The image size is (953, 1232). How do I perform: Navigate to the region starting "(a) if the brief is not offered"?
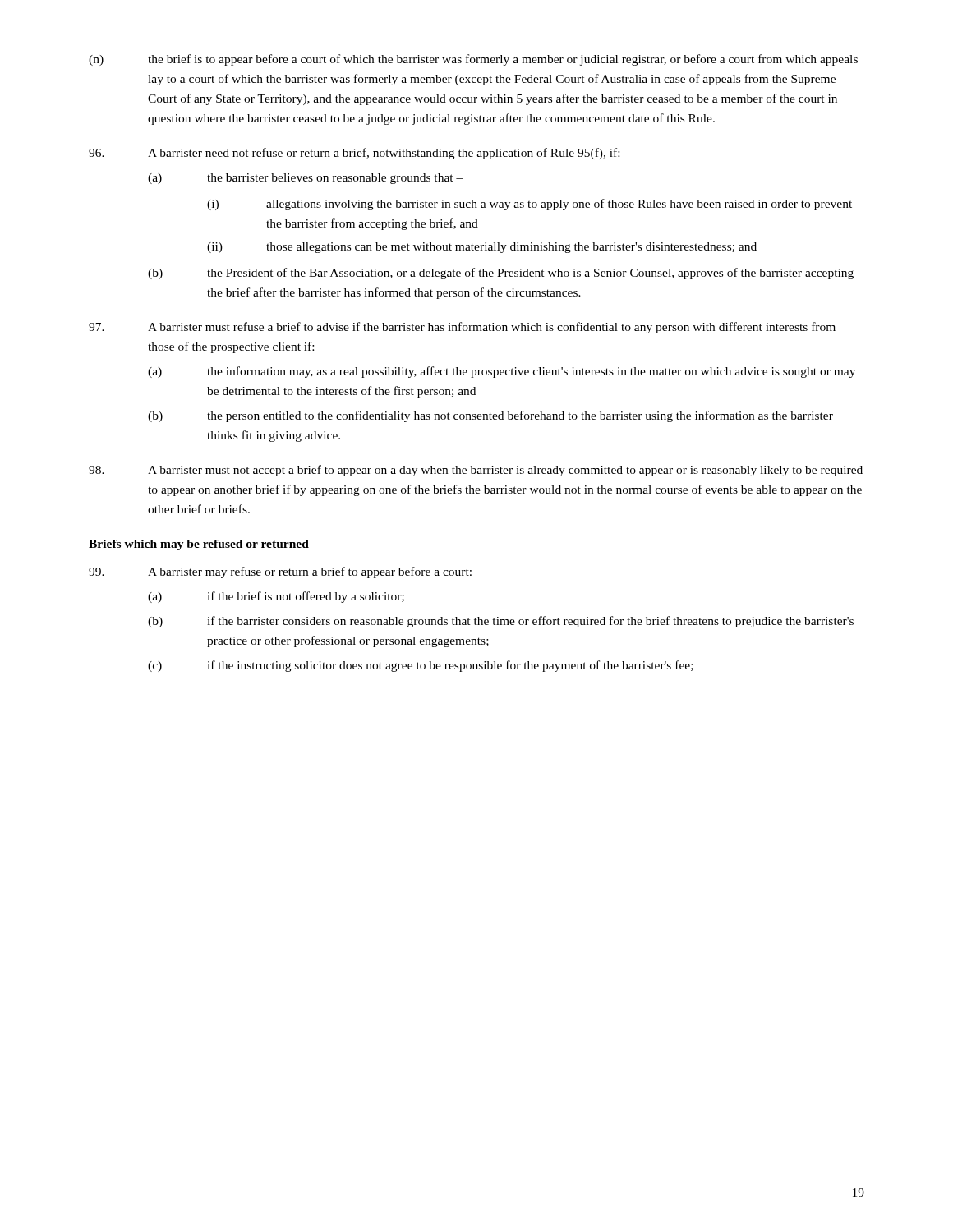coord(276,597)
